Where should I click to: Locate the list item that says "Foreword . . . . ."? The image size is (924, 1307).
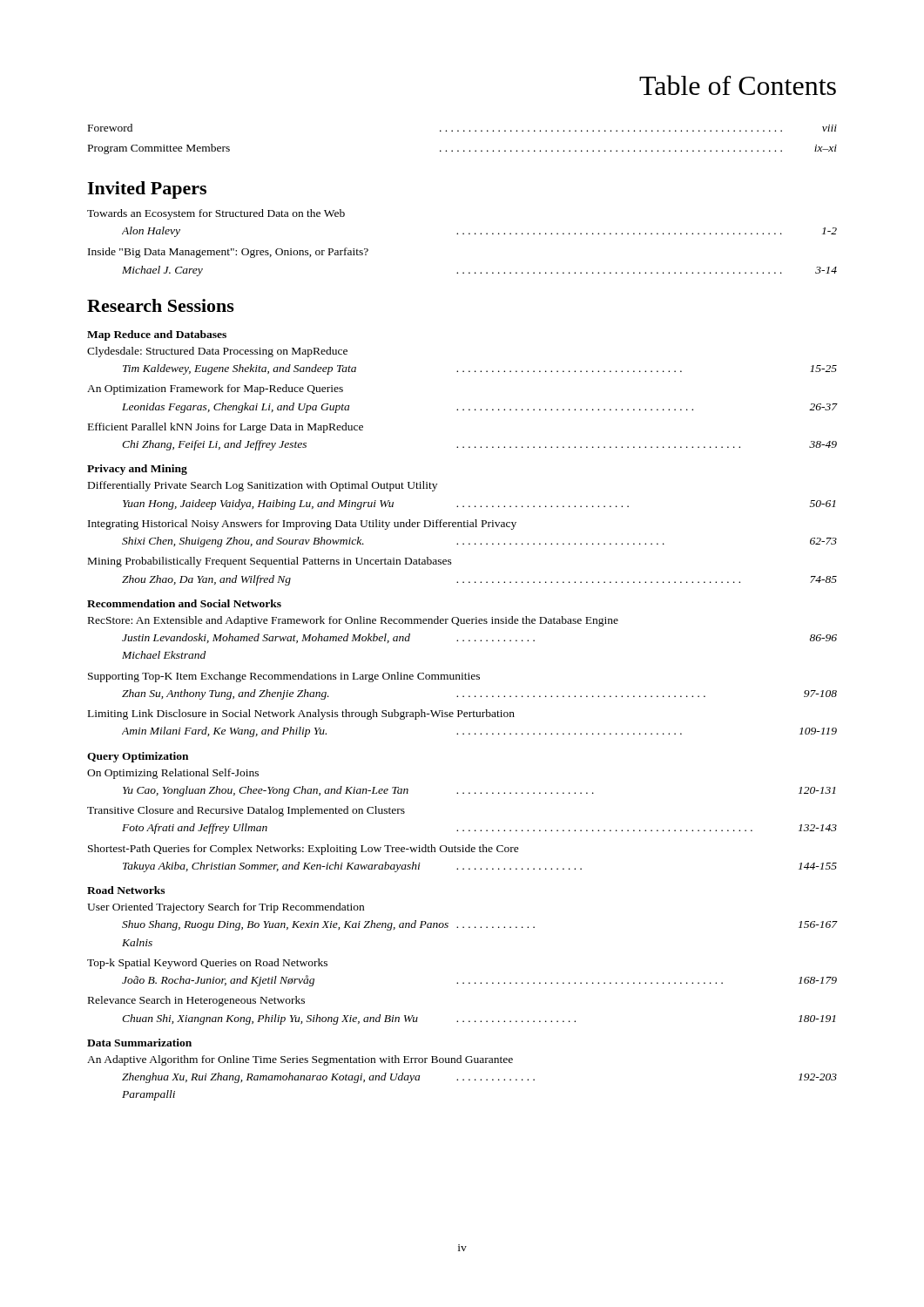(462, 128)
